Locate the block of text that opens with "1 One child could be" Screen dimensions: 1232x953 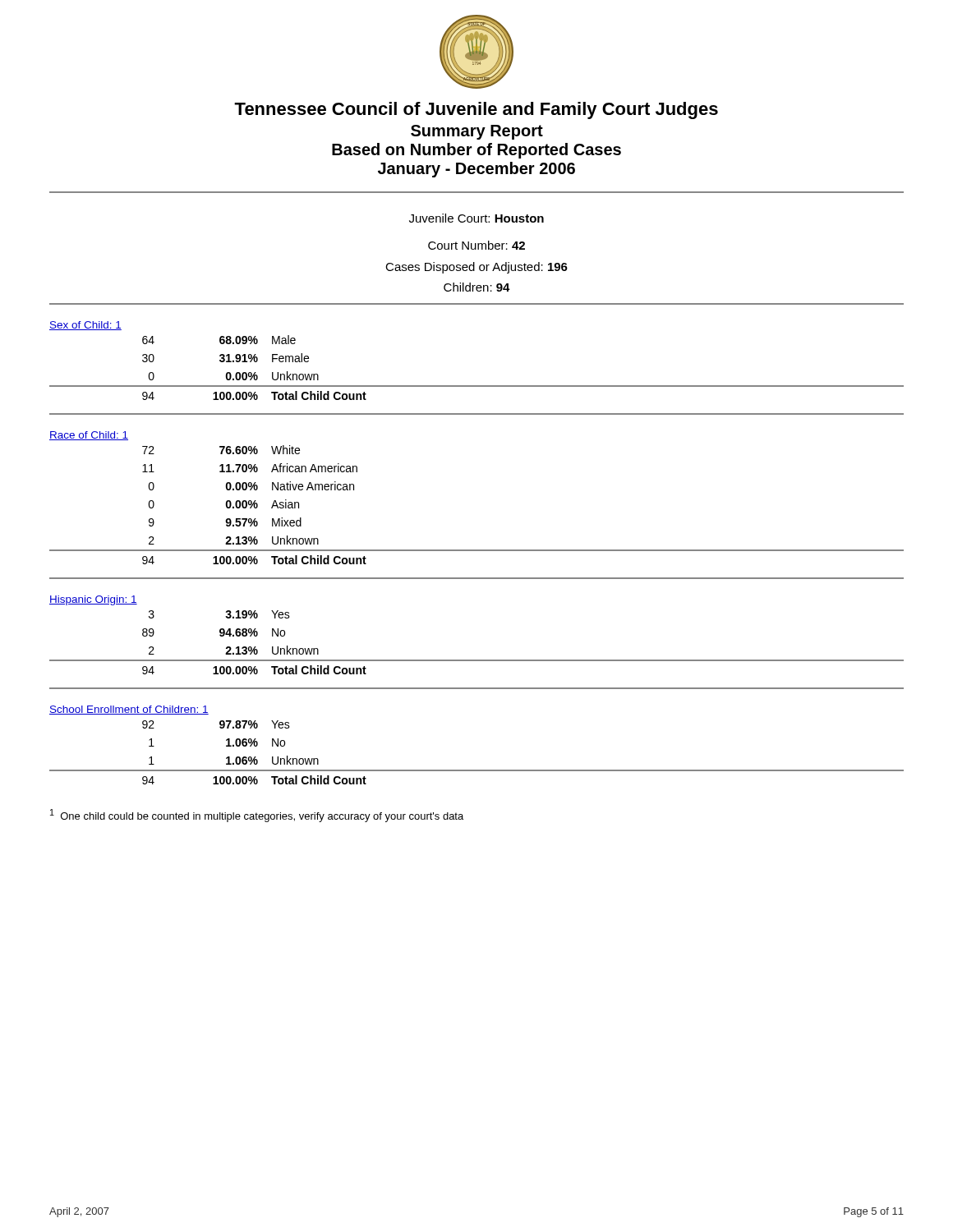point(256,815)
